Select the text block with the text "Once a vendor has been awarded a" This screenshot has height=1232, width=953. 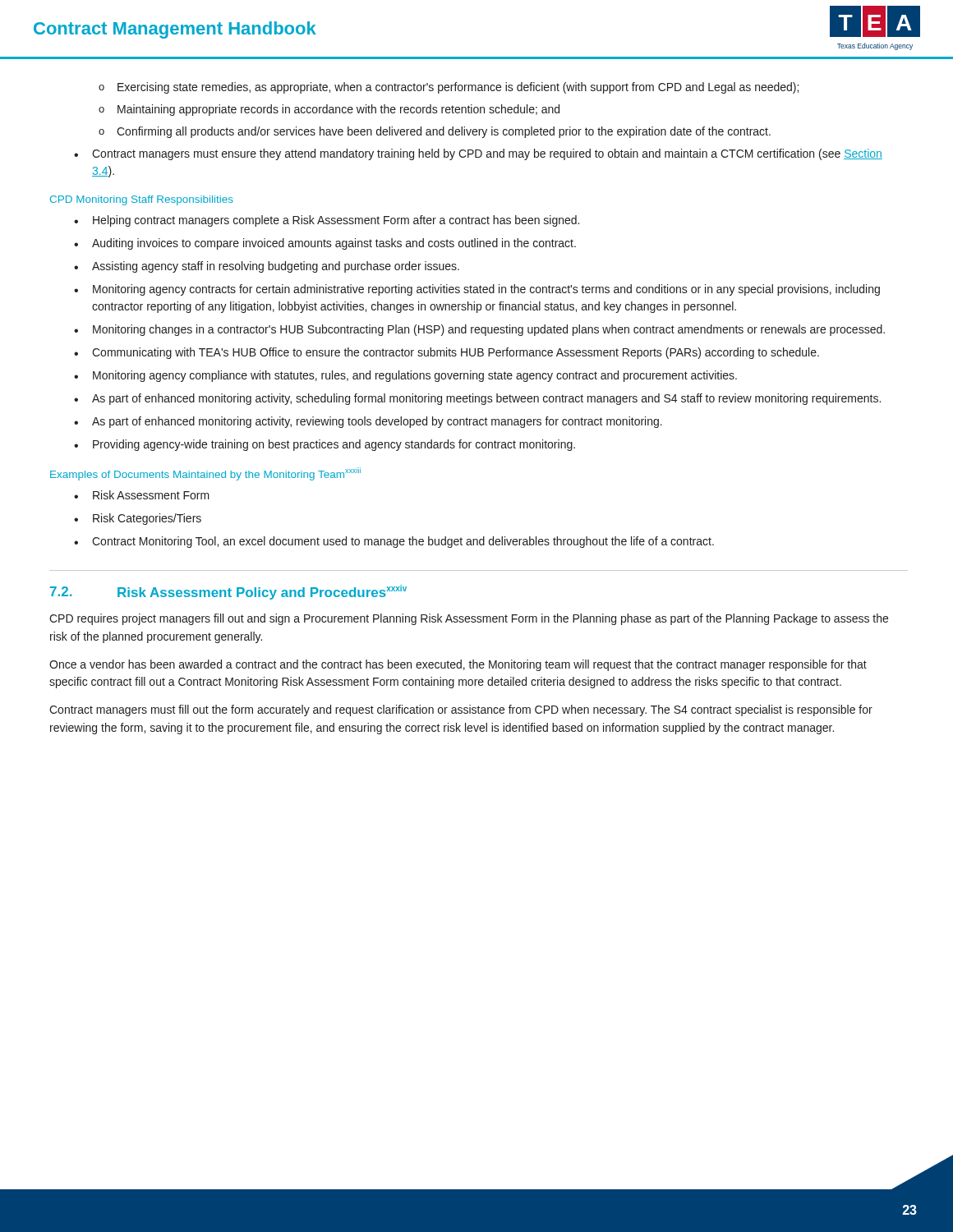458,673
